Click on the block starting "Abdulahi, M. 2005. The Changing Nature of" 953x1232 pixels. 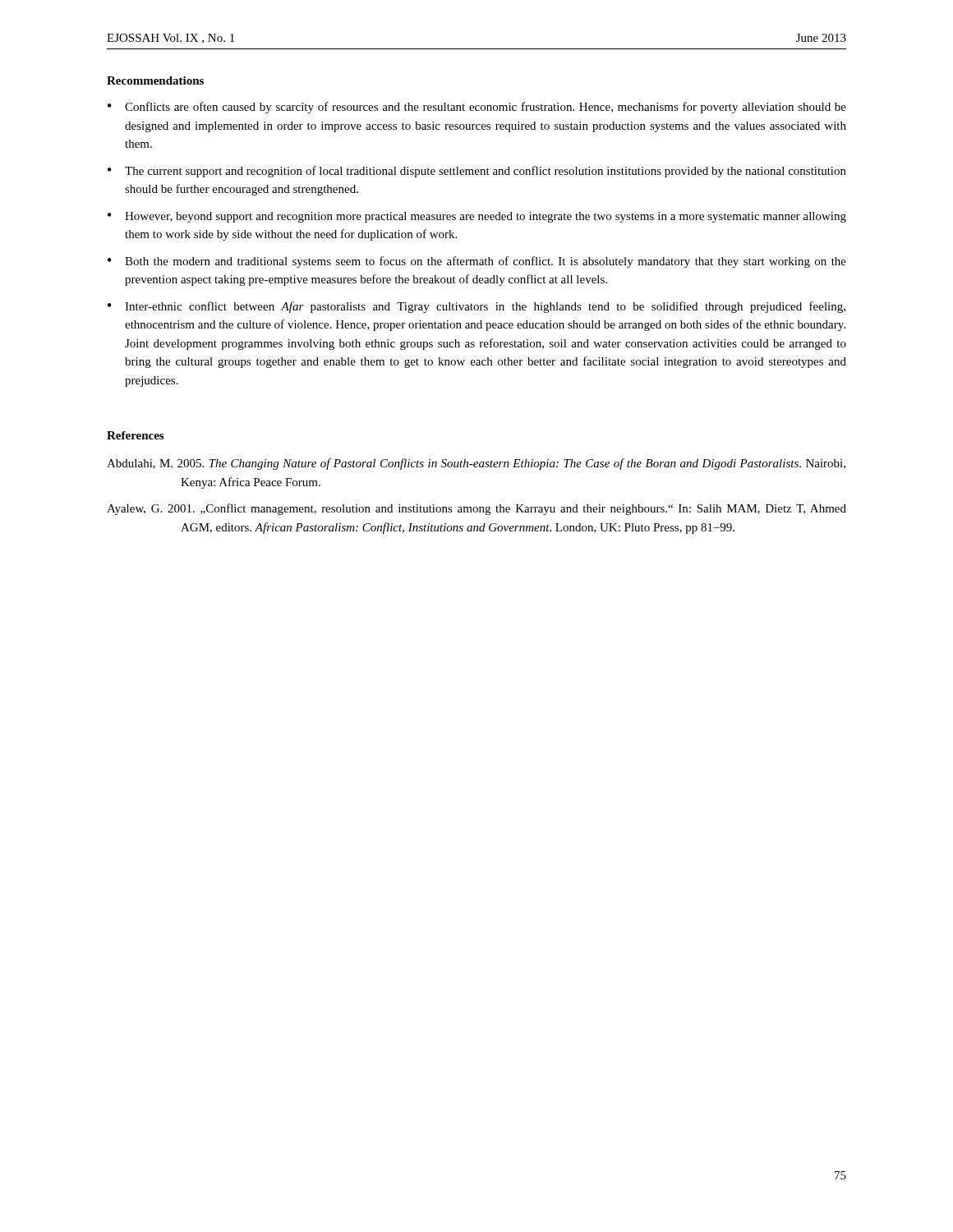(x=476, y=472)
